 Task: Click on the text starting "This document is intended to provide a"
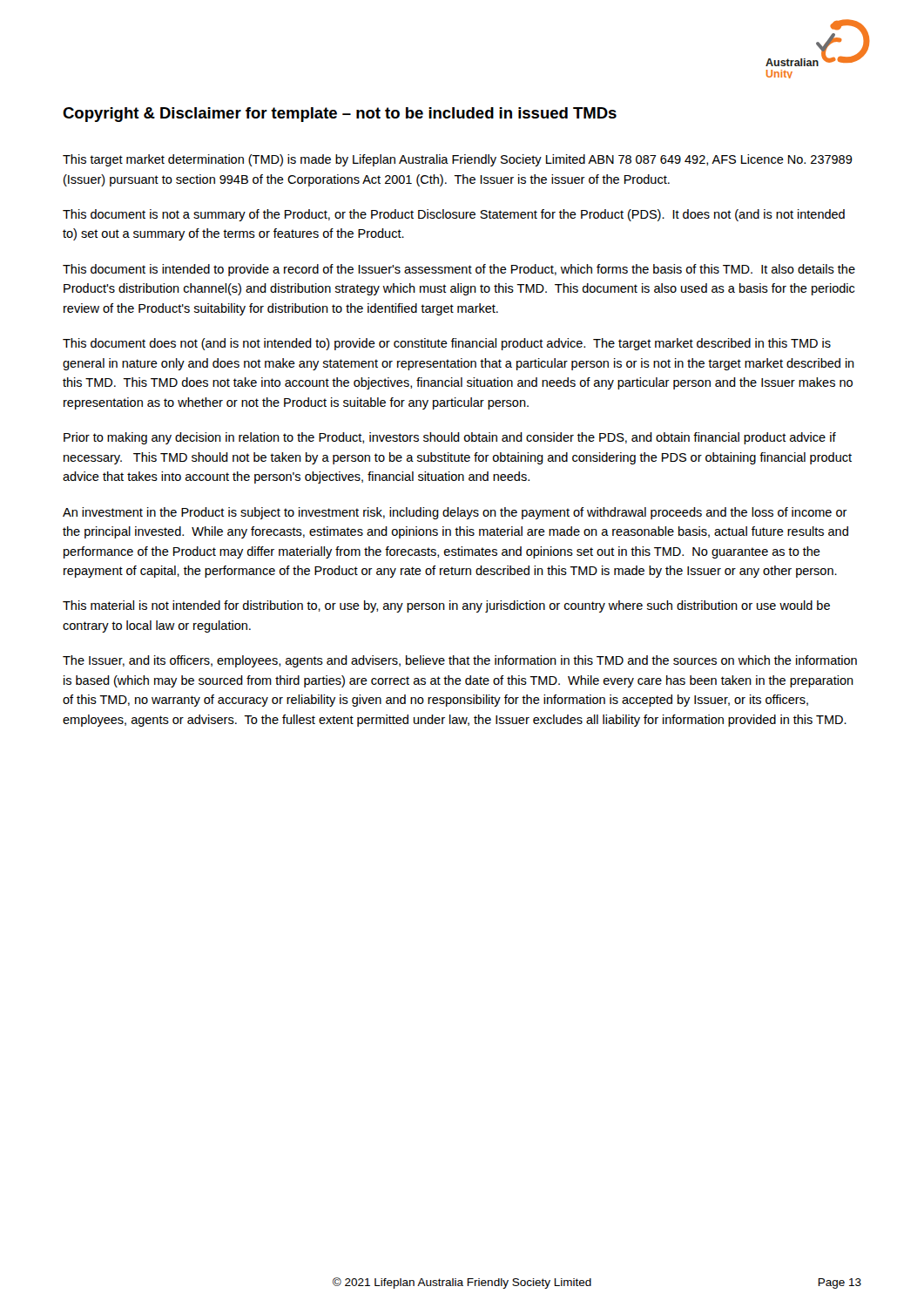pos(459,289)
